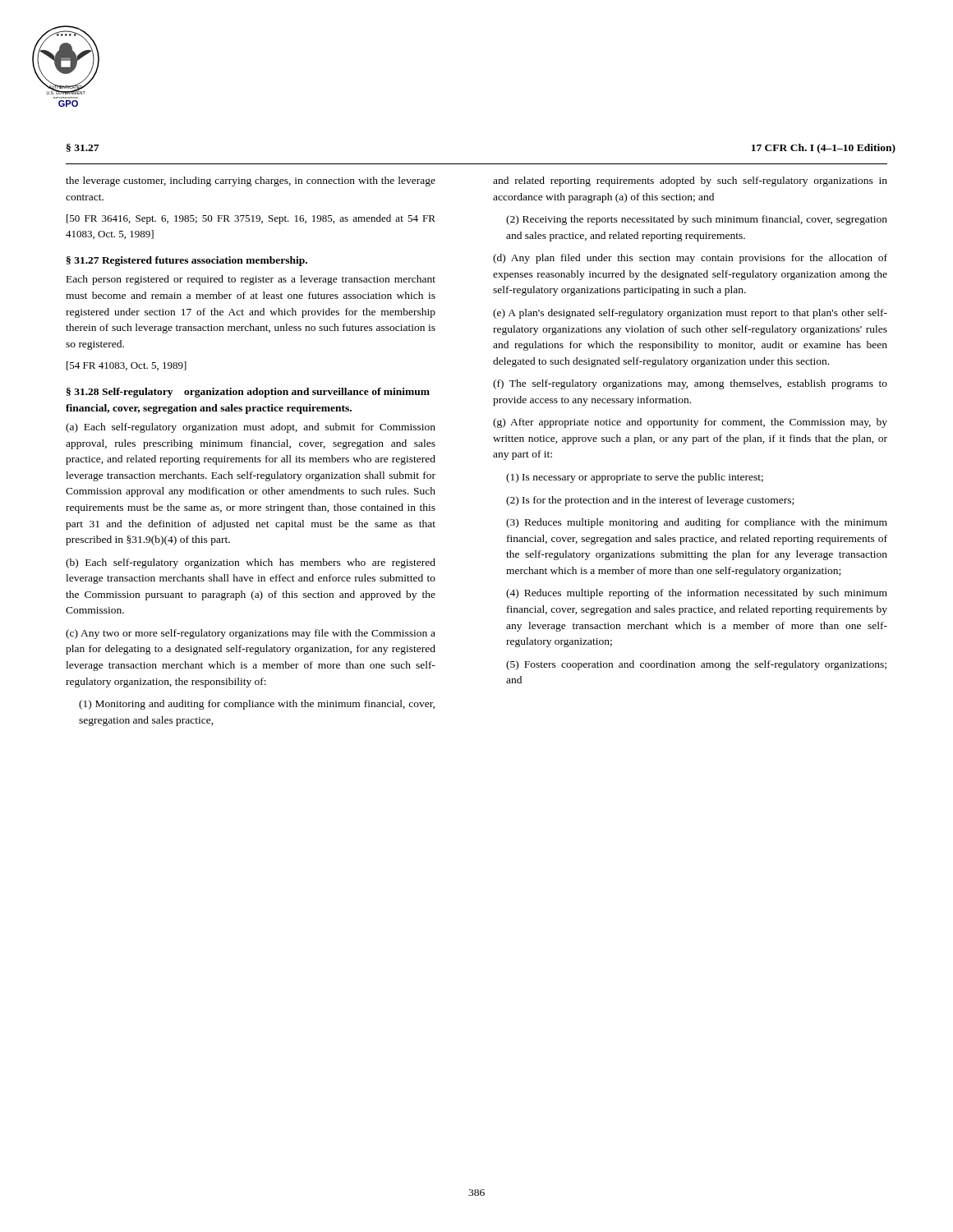
Task: Find the passage starting "(e) A plan's"
Action: 690,337
